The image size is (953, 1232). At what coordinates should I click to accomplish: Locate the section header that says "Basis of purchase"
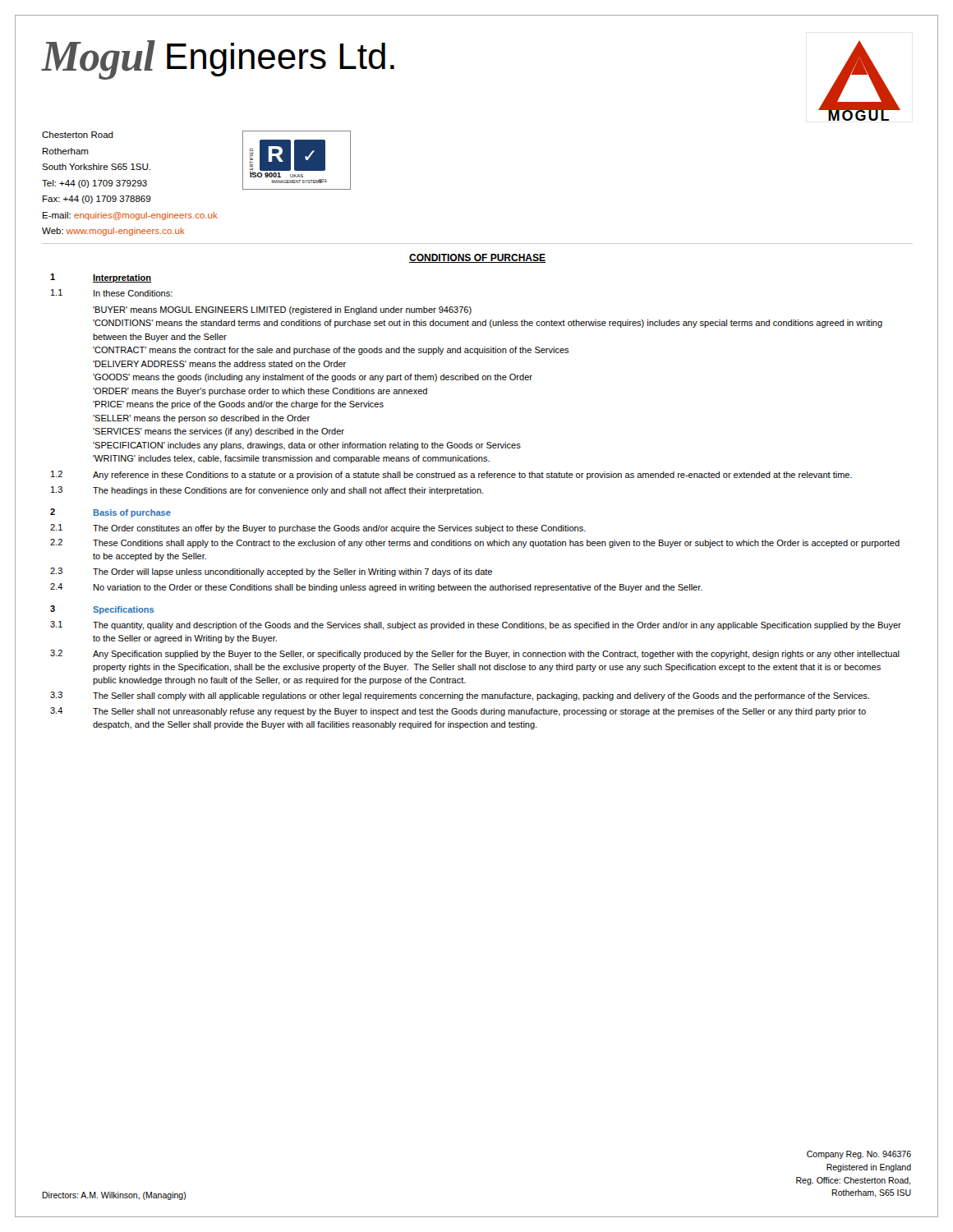click(x=132, y=512)
